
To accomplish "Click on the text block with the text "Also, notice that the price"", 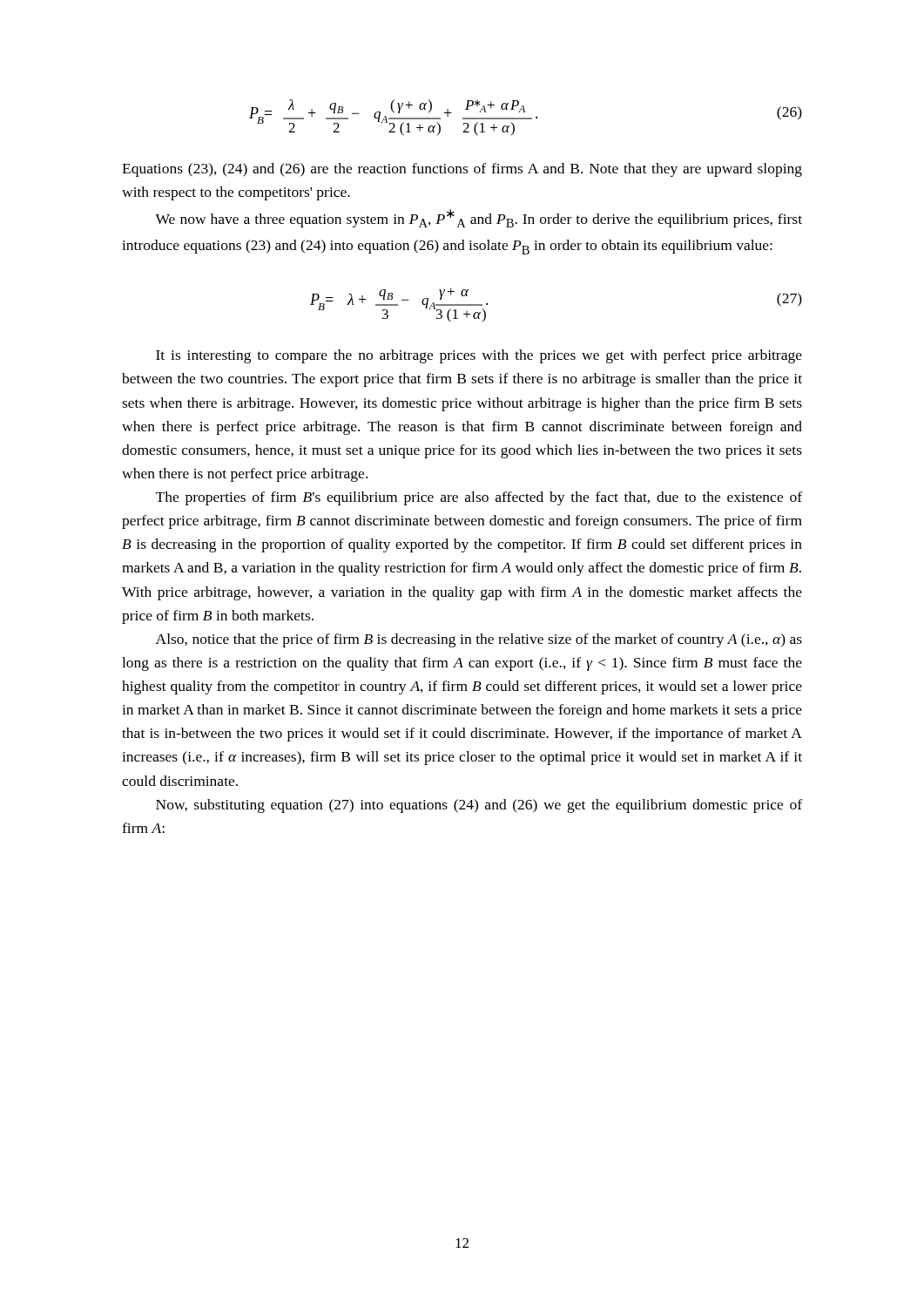I will [462, 710].
